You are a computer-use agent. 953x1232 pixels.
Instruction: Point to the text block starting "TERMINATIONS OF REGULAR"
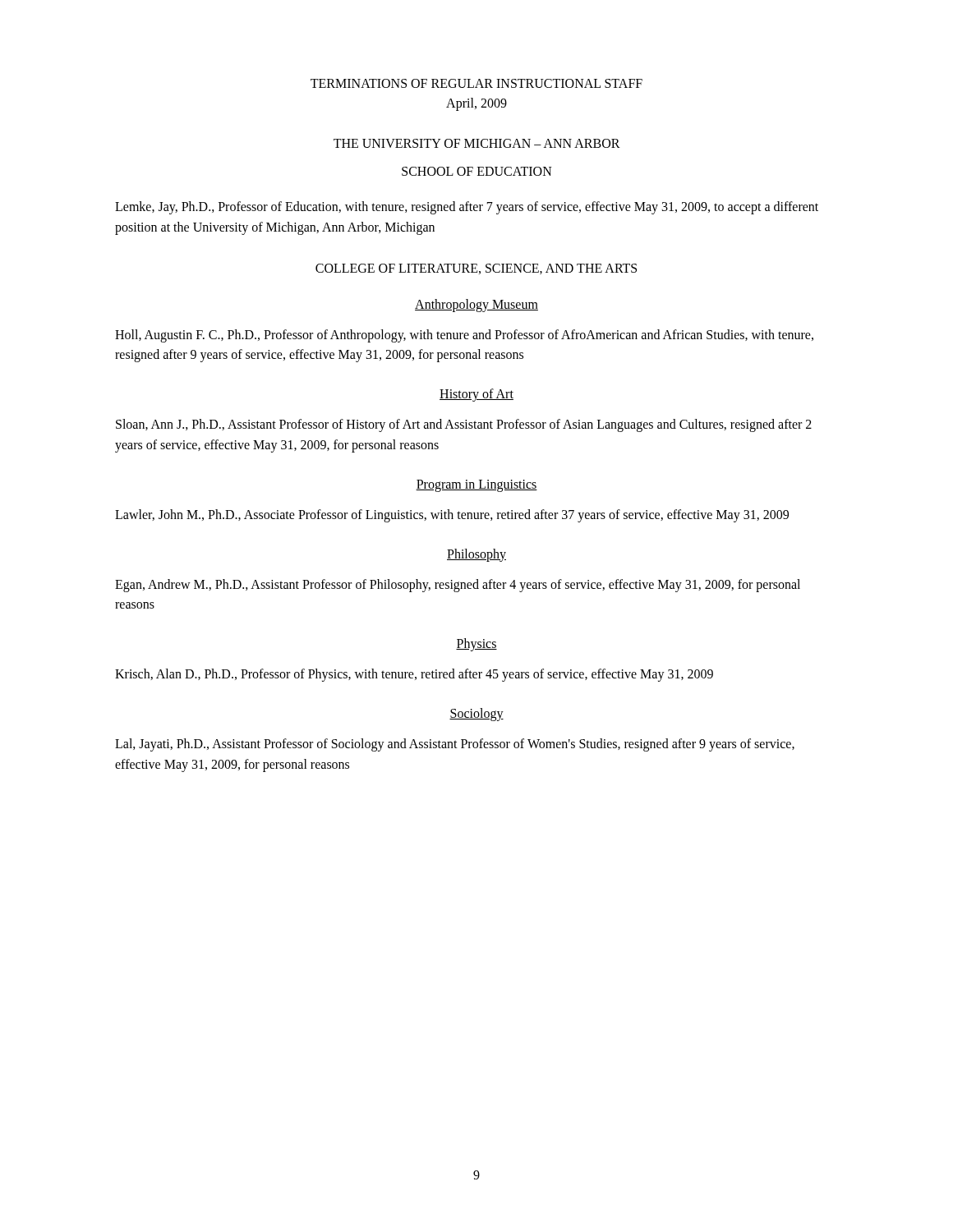tap(476, 94)
